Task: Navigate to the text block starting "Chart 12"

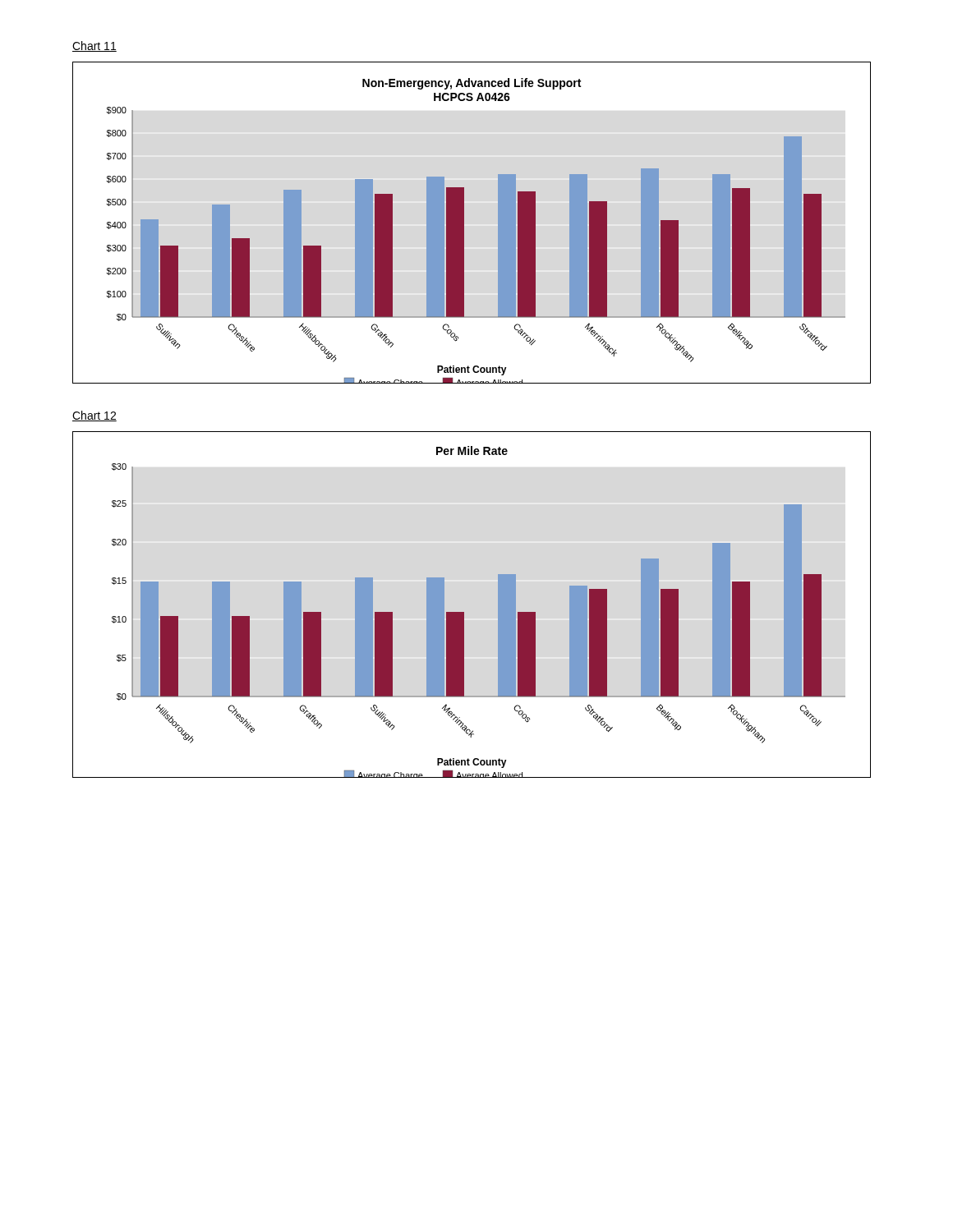Action: (x=94, y=416)
